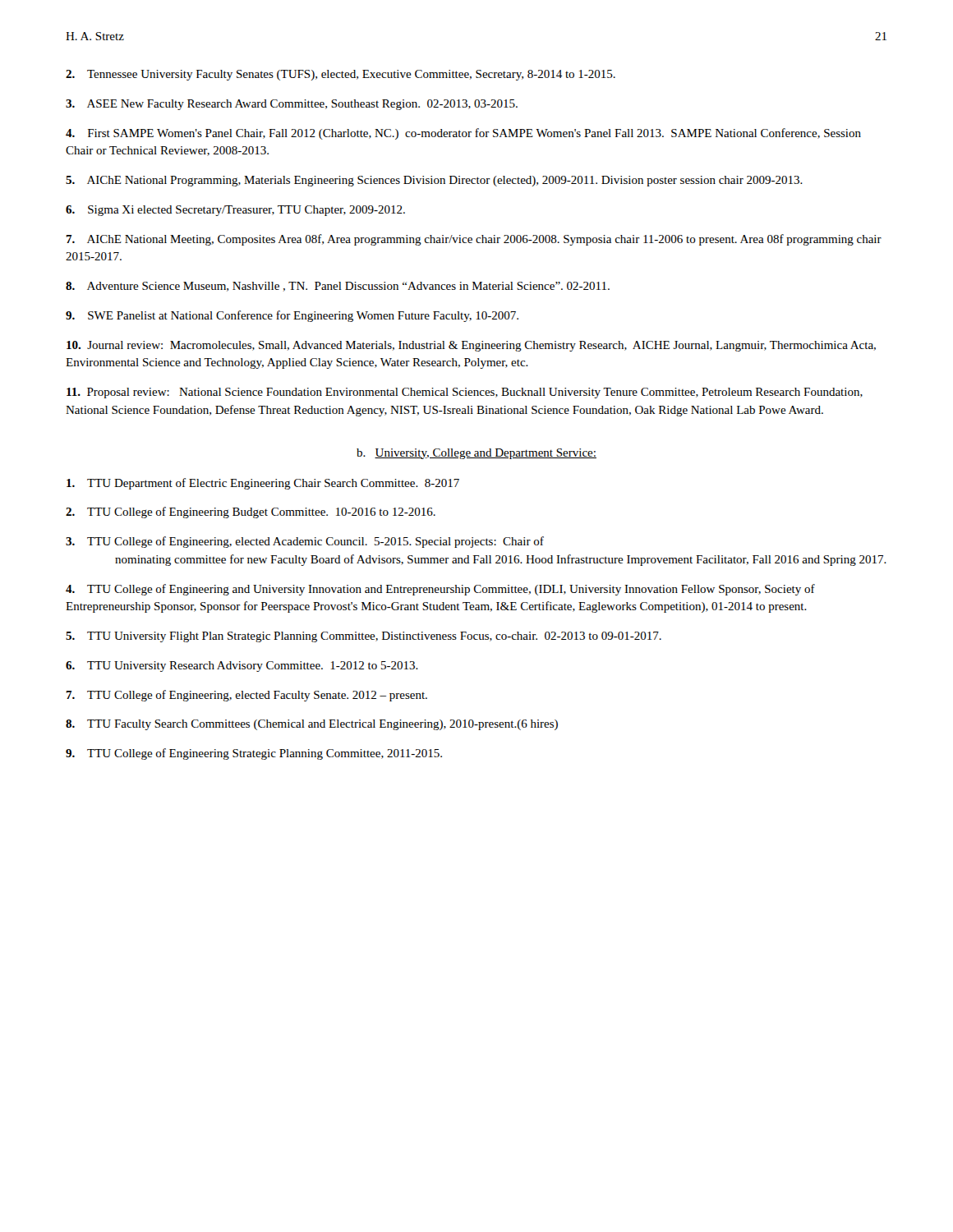Click on the section header that reads "b. University, College and Department Service:"
Viewport: 953px width, 1232px height.
click(x=476, y=452)
